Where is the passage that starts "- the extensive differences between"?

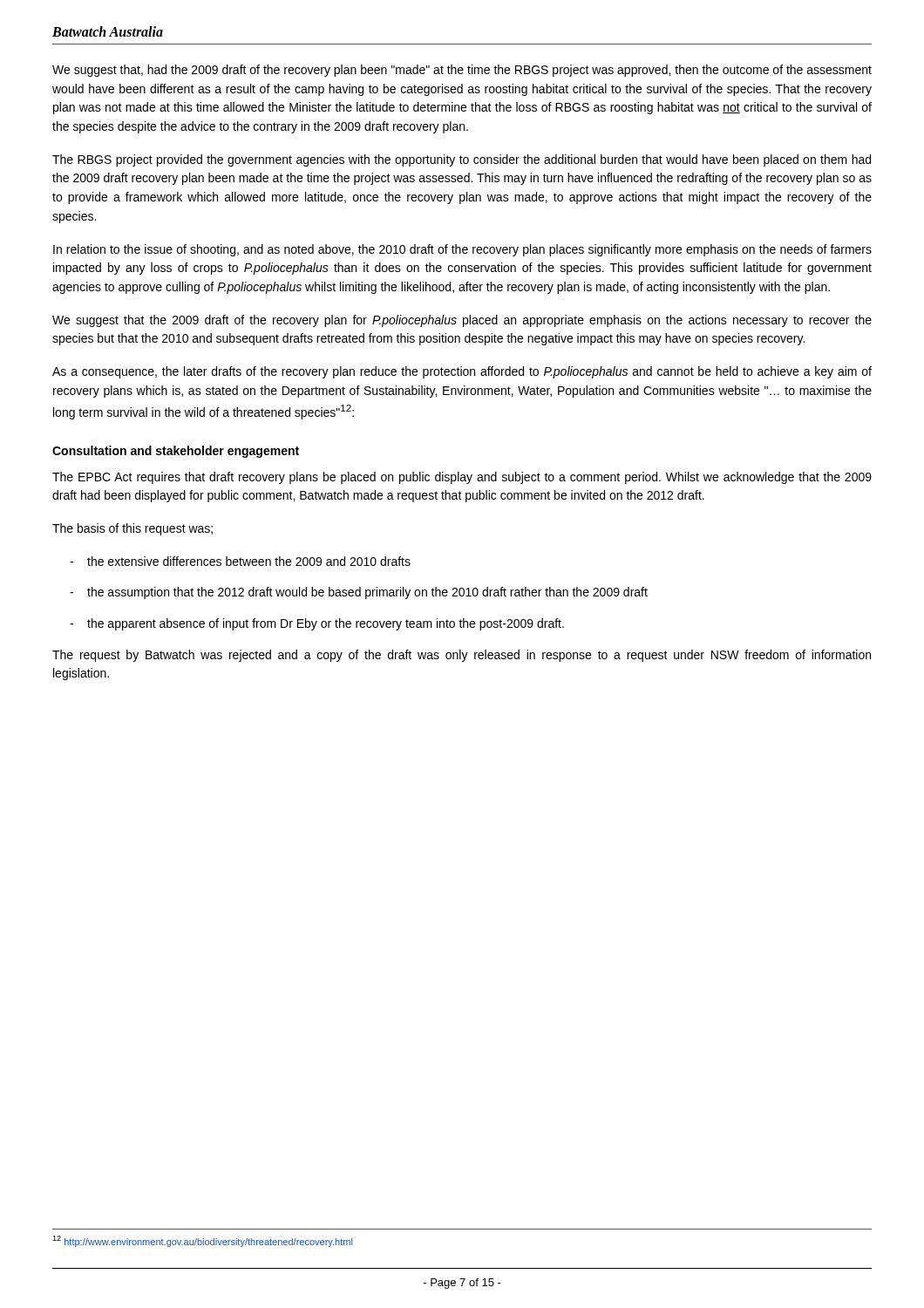click(240, 562)
